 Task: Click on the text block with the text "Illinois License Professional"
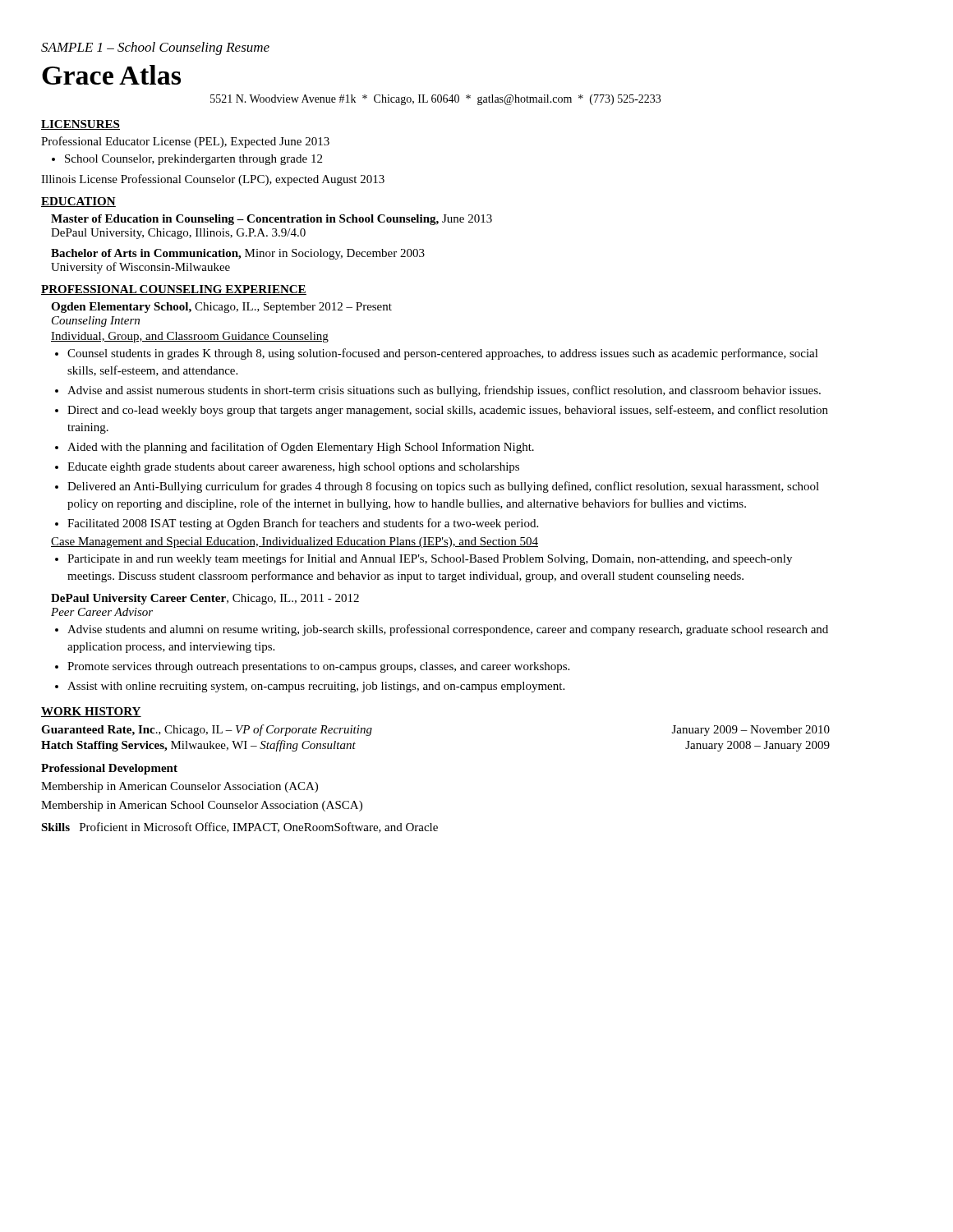pos(213,179)
